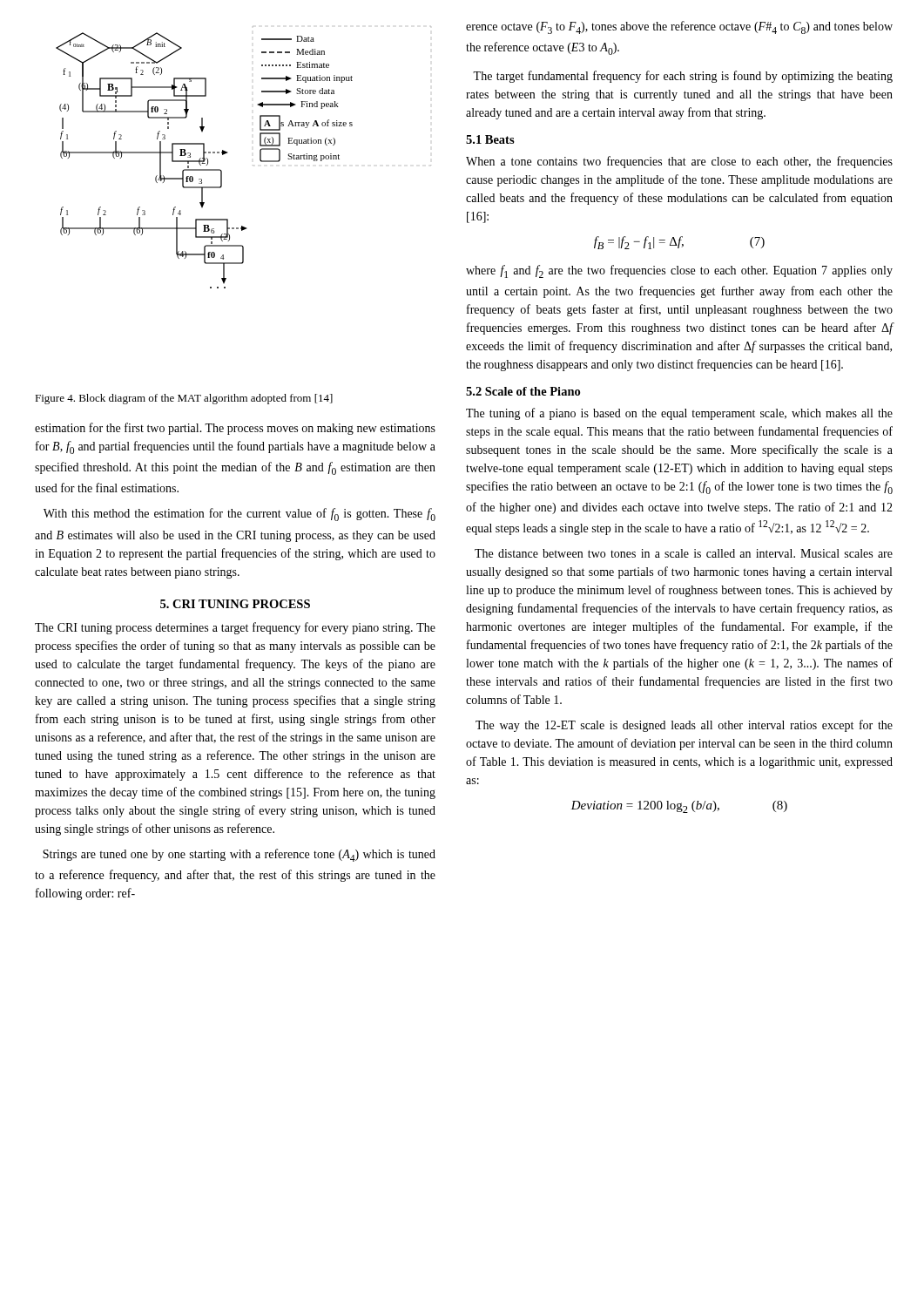The width and height of the screenshot is (924, 1307).
Task: Find the text block containing "erence octave (F3 to F4),"
Action: point(679,39)
